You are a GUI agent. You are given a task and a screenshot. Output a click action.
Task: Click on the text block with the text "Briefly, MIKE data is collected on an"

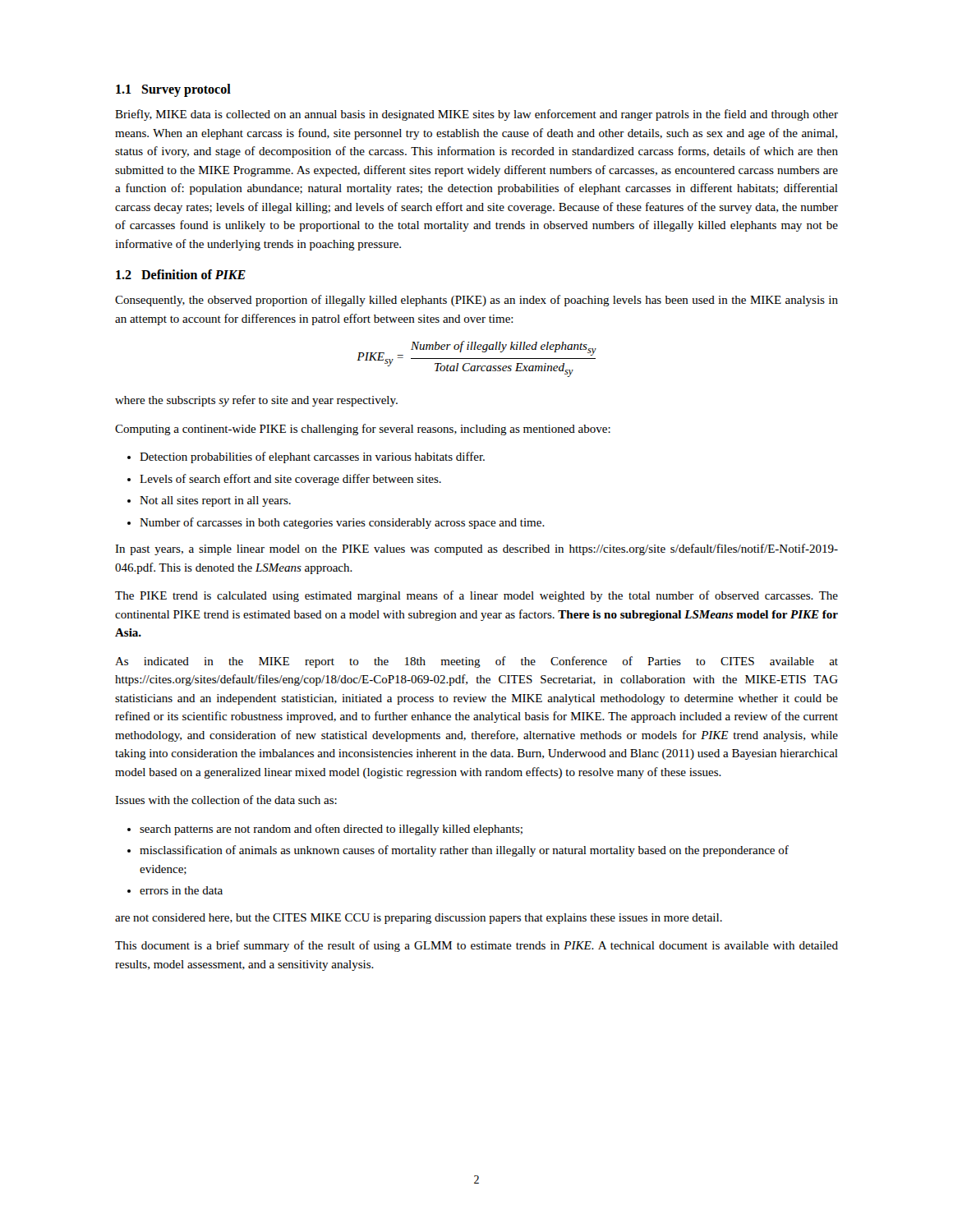[476, 179]
